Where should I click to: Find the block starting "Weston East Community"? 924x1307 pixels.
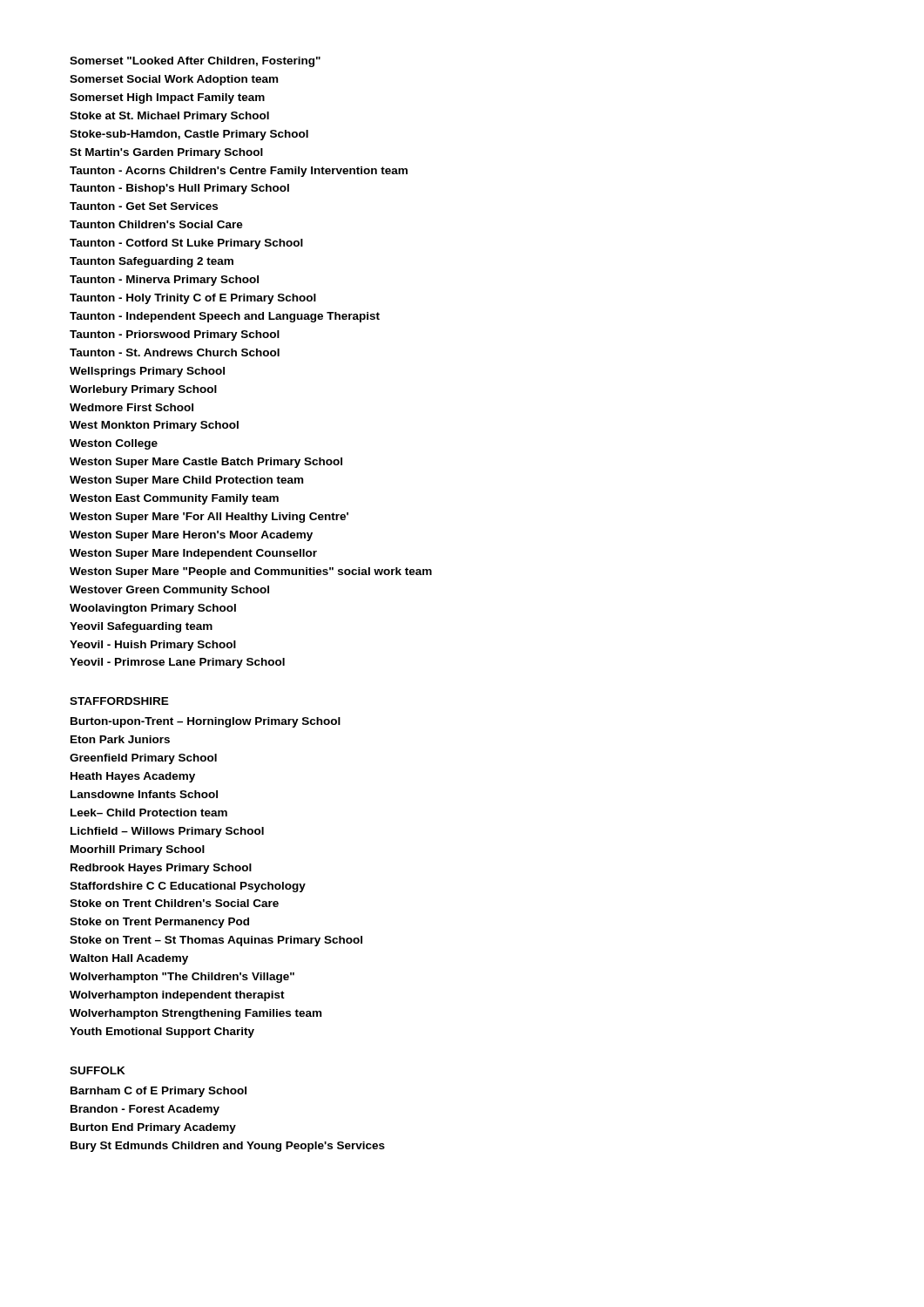[x=174, y=498]
